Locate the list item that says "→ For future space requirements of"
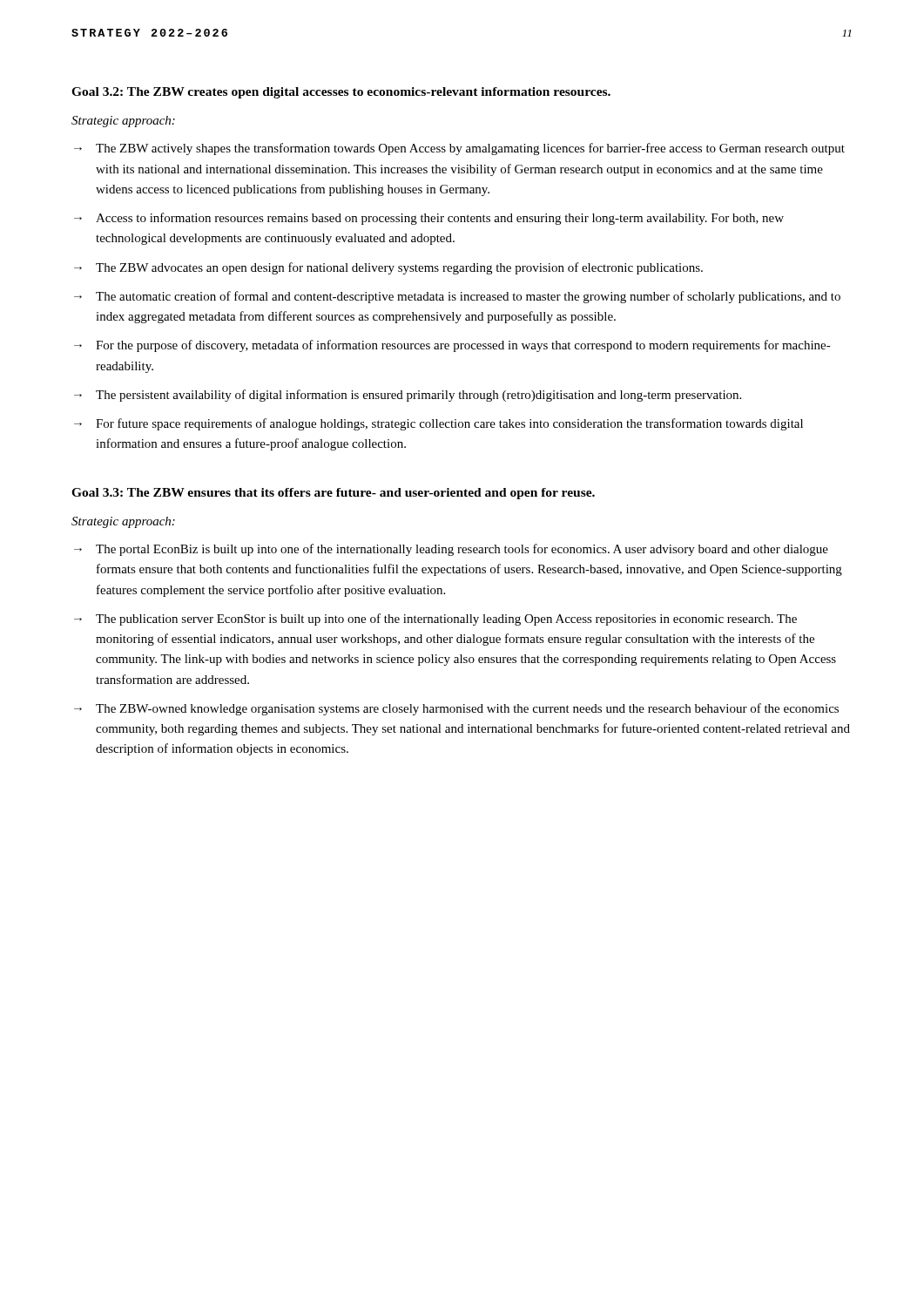 pos(462,434)
